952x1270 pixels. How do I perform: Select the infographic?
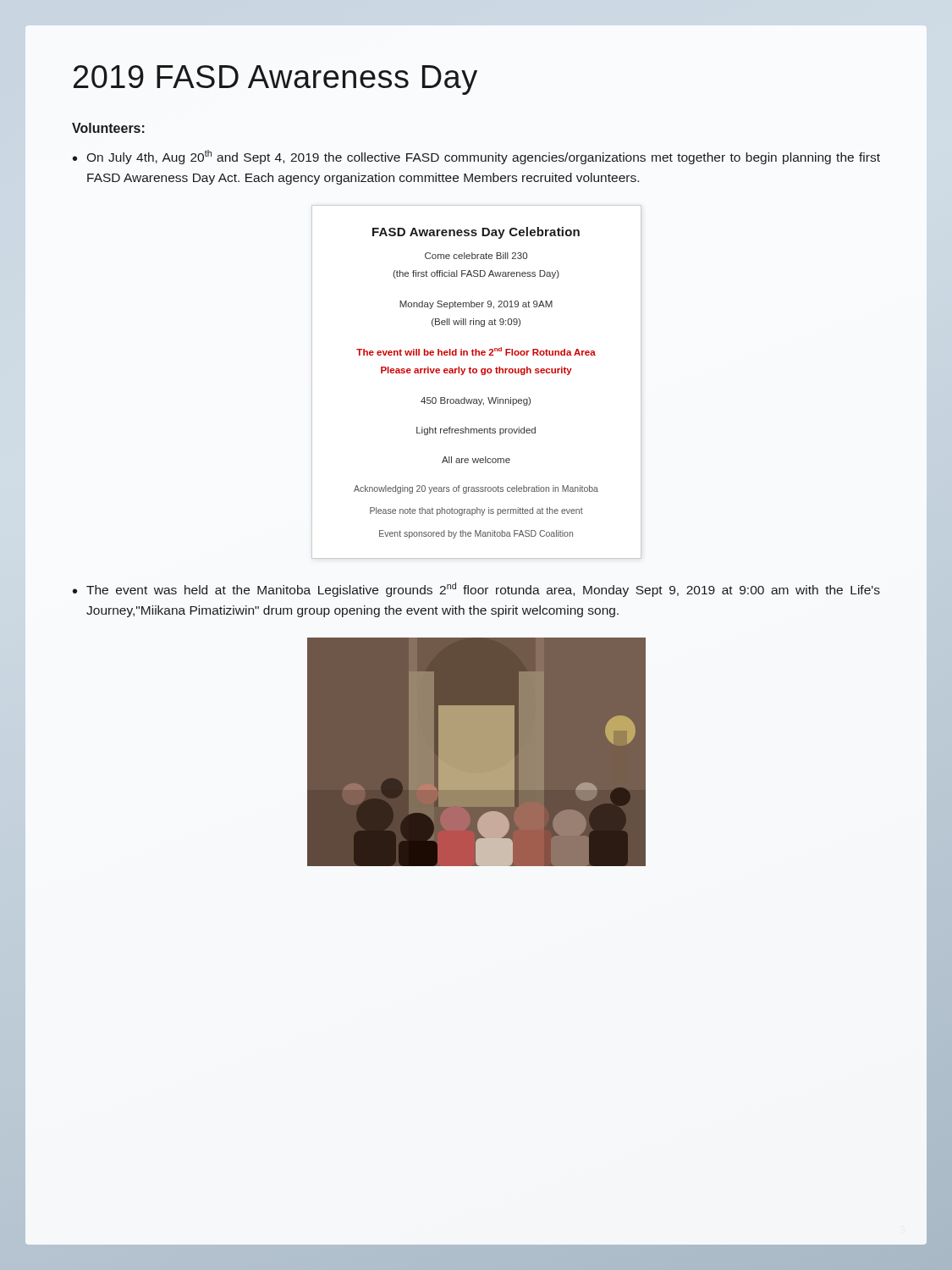point(476,382)
